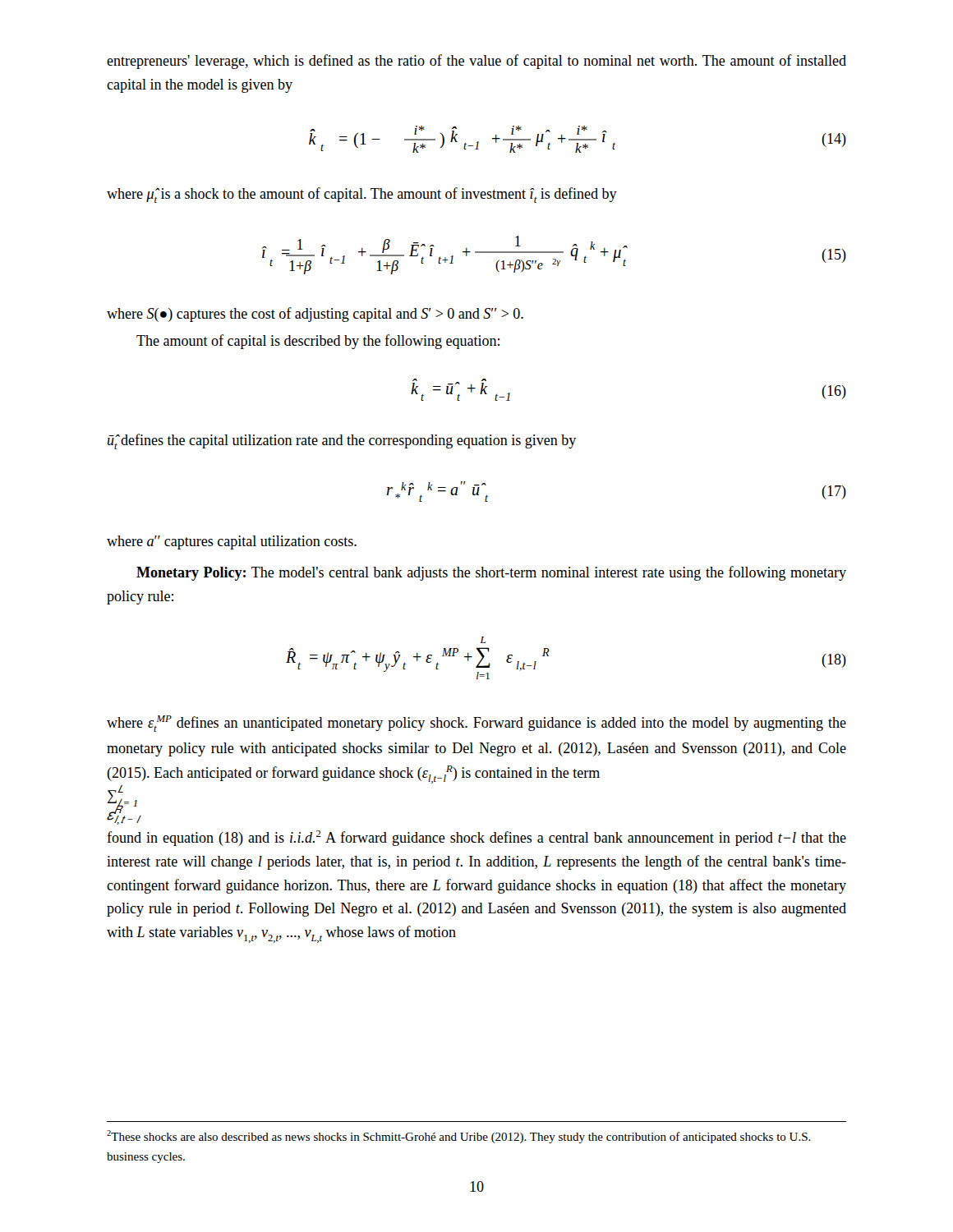This screenshot has height=1232, width=953.
Task: Navigate to the element starting "r * k r̂ t k ="
Action: [x=410, y=492]
